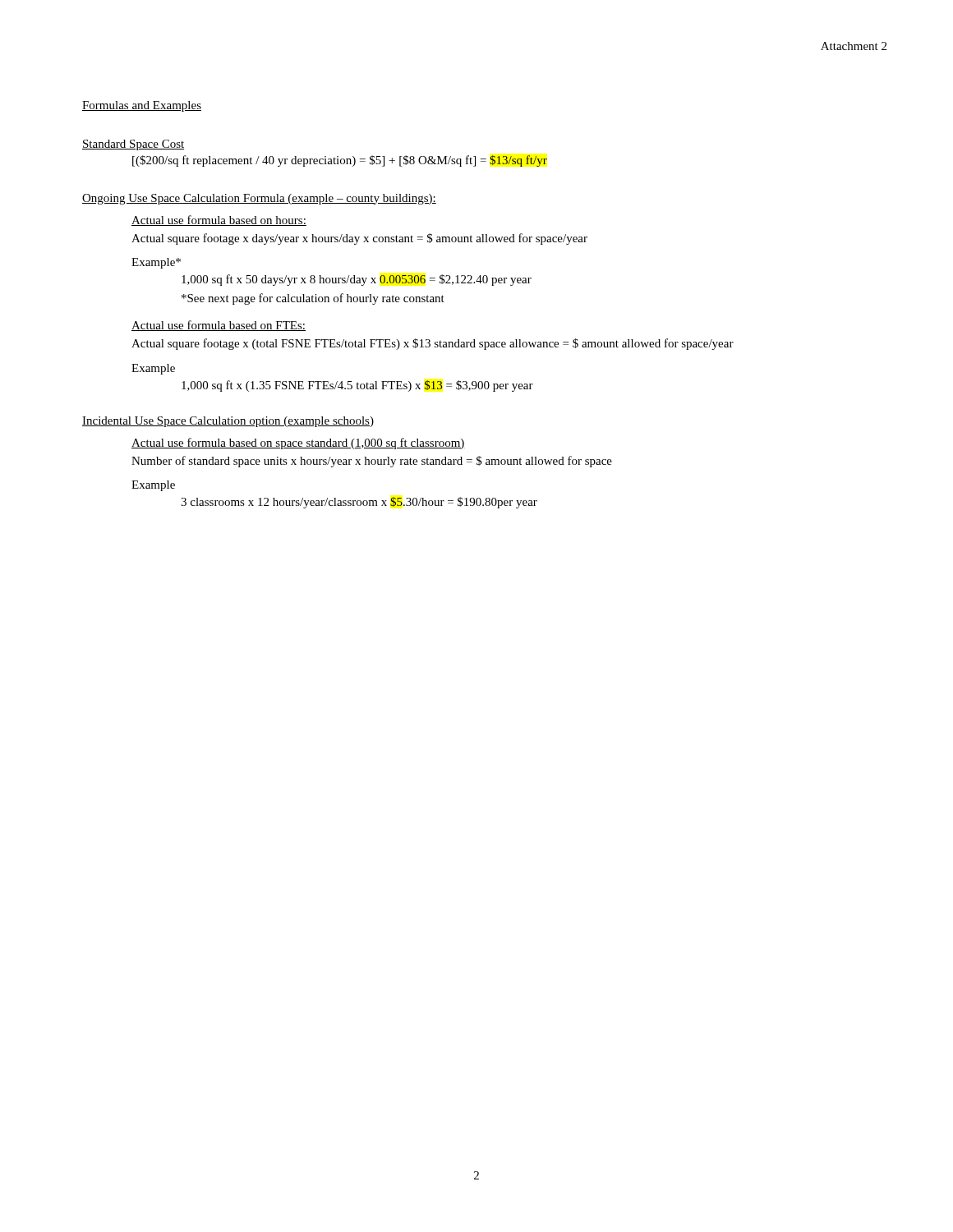This screenshot has width=953, height=1232.
Task: Locate the text block starting "Incidental Use Space Calculation option (example schools)"
Action: coord(228,420)
